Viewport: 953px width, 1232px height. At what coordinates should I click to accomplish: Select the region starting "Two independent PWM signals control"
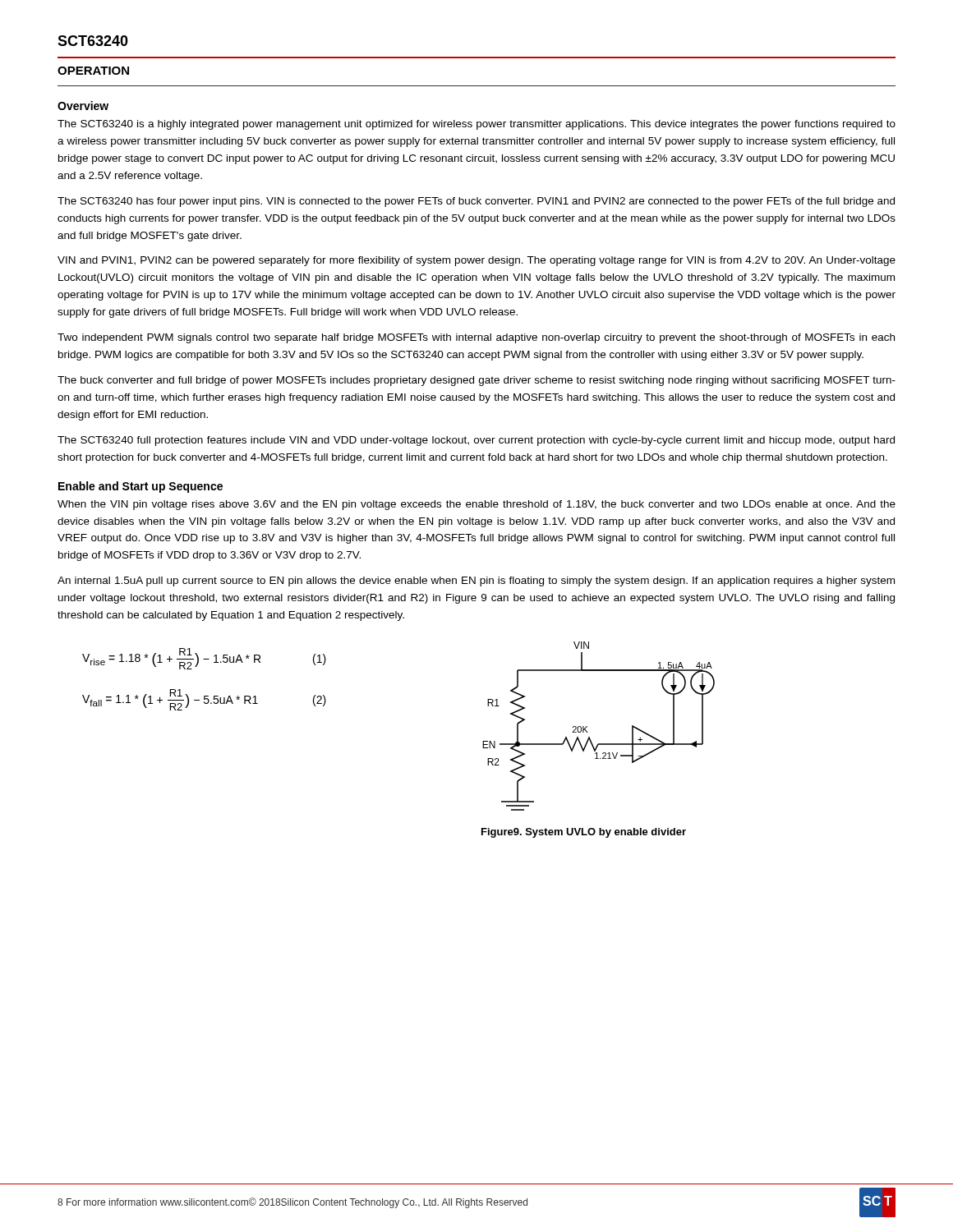click(x=476, y=347)
